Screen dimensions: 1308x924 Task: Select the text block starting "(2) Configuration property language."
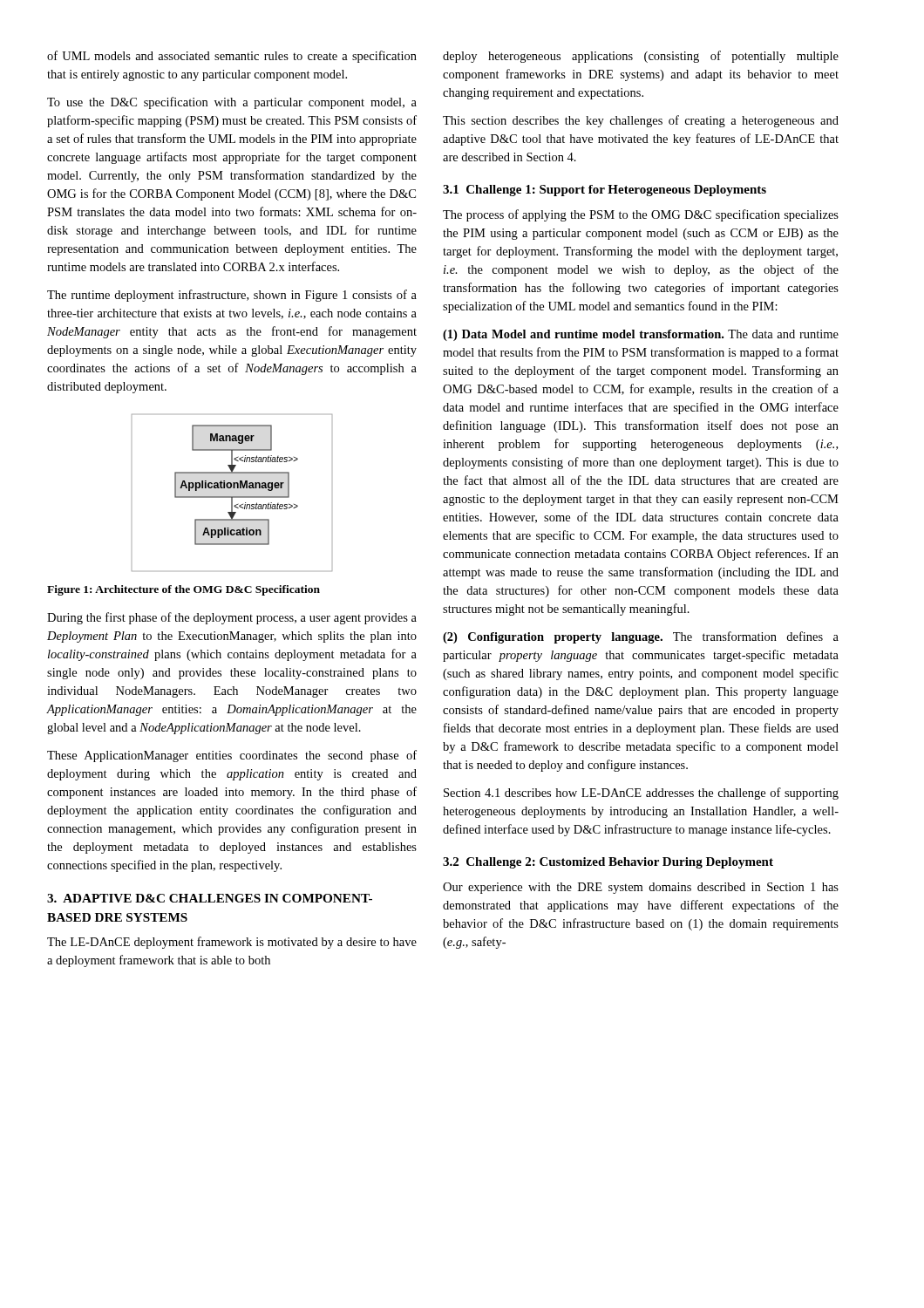tap(641, 701)
